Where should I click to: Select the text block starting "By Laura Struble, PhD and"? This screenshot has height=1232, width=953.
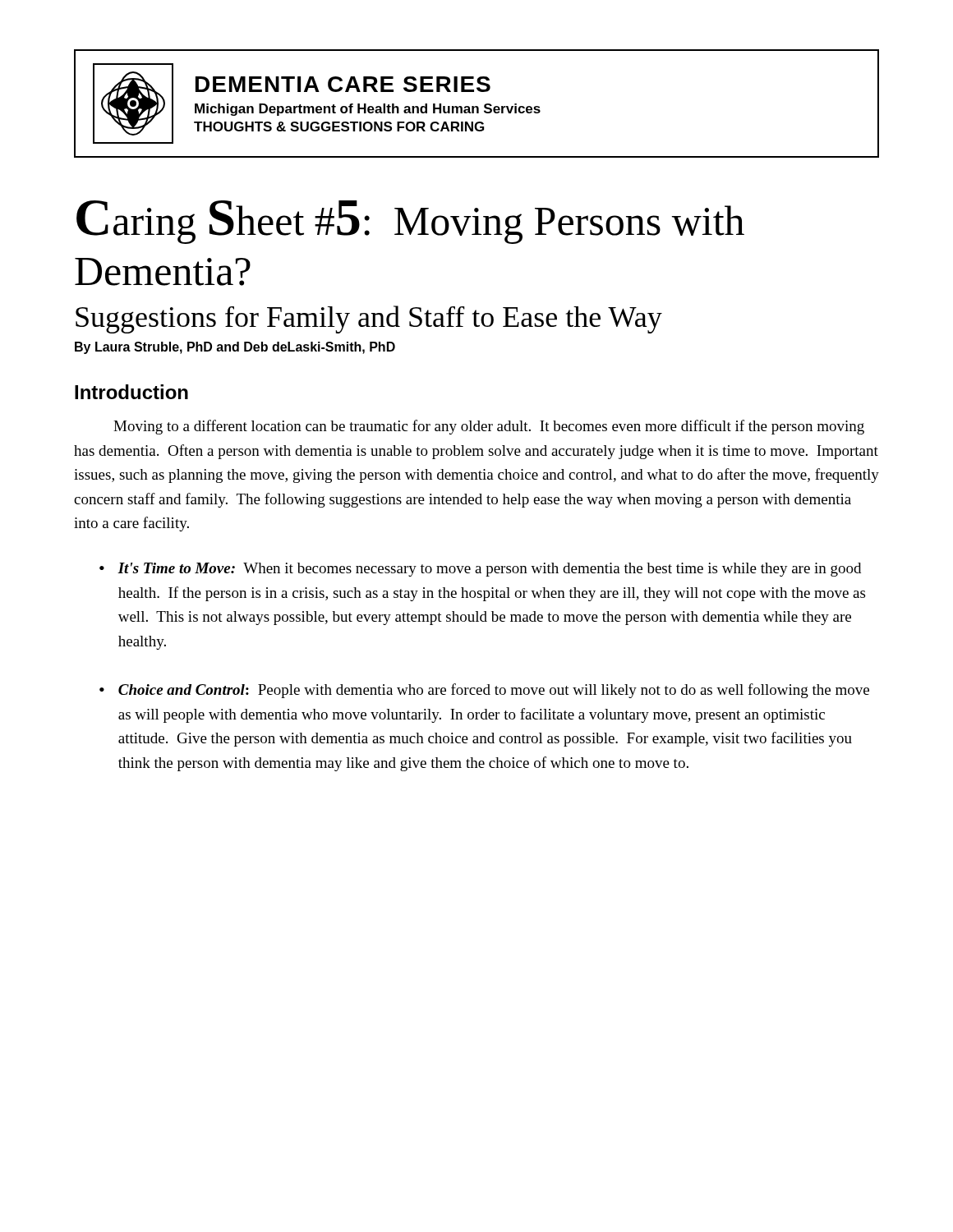tap(235, 347)
